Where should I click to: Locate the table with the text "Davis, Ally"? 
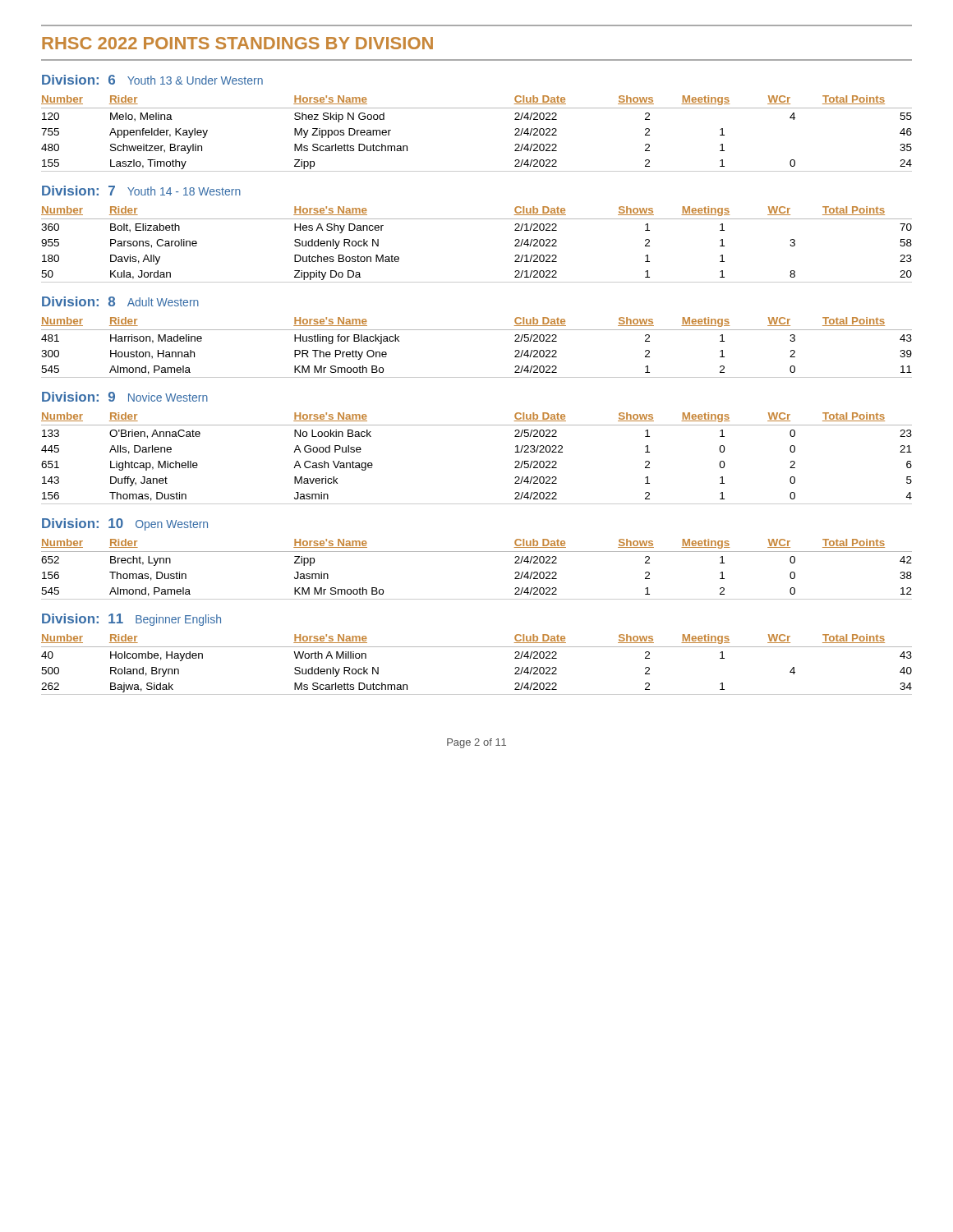coord(476,242)
